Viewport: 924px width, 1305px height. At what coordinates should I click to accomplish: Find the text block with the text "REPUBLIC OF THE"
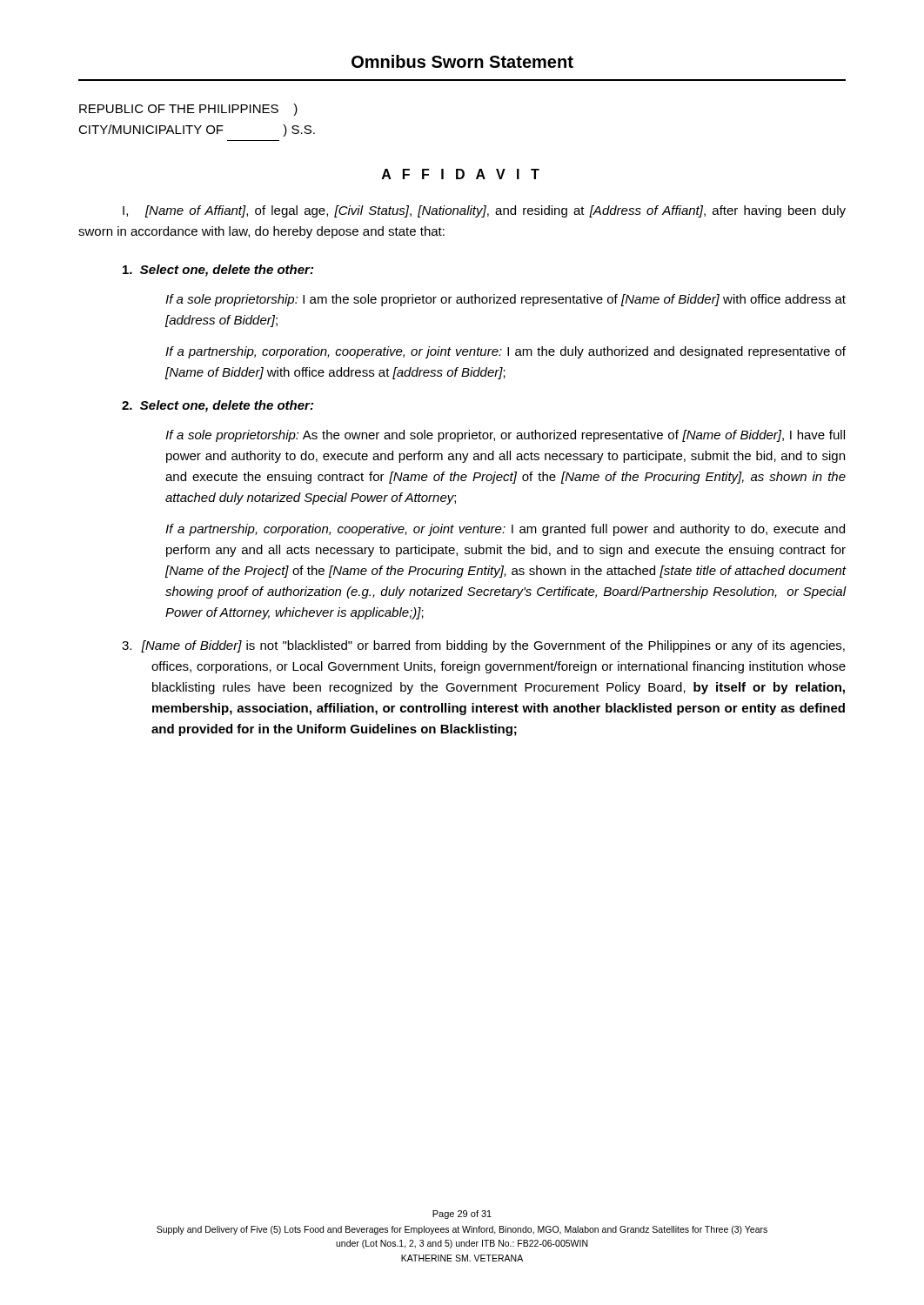197,121
